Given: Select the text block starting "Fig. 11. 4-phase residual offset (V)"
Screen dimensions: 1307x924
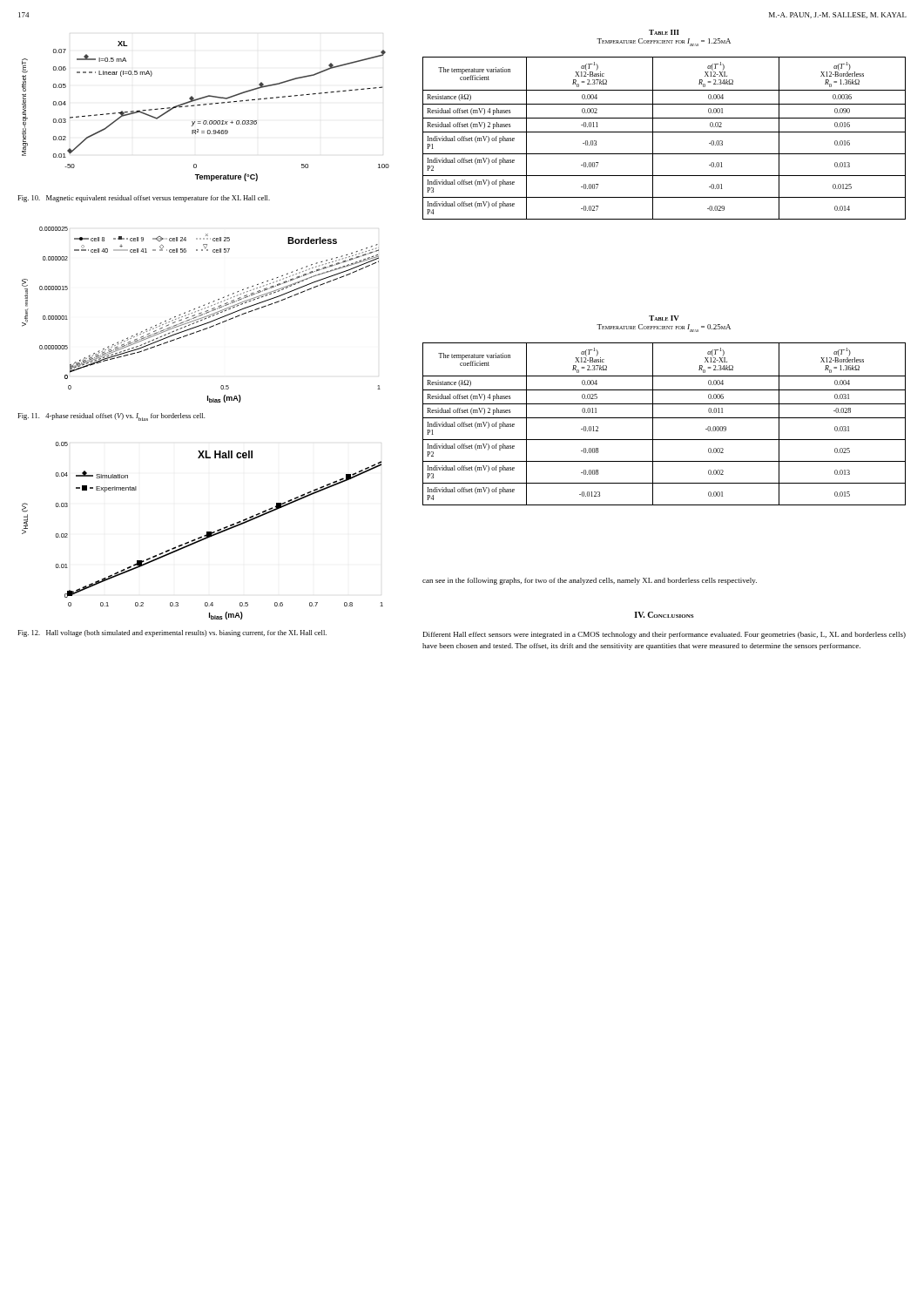Looking at the screenshot, I should 111,417.
